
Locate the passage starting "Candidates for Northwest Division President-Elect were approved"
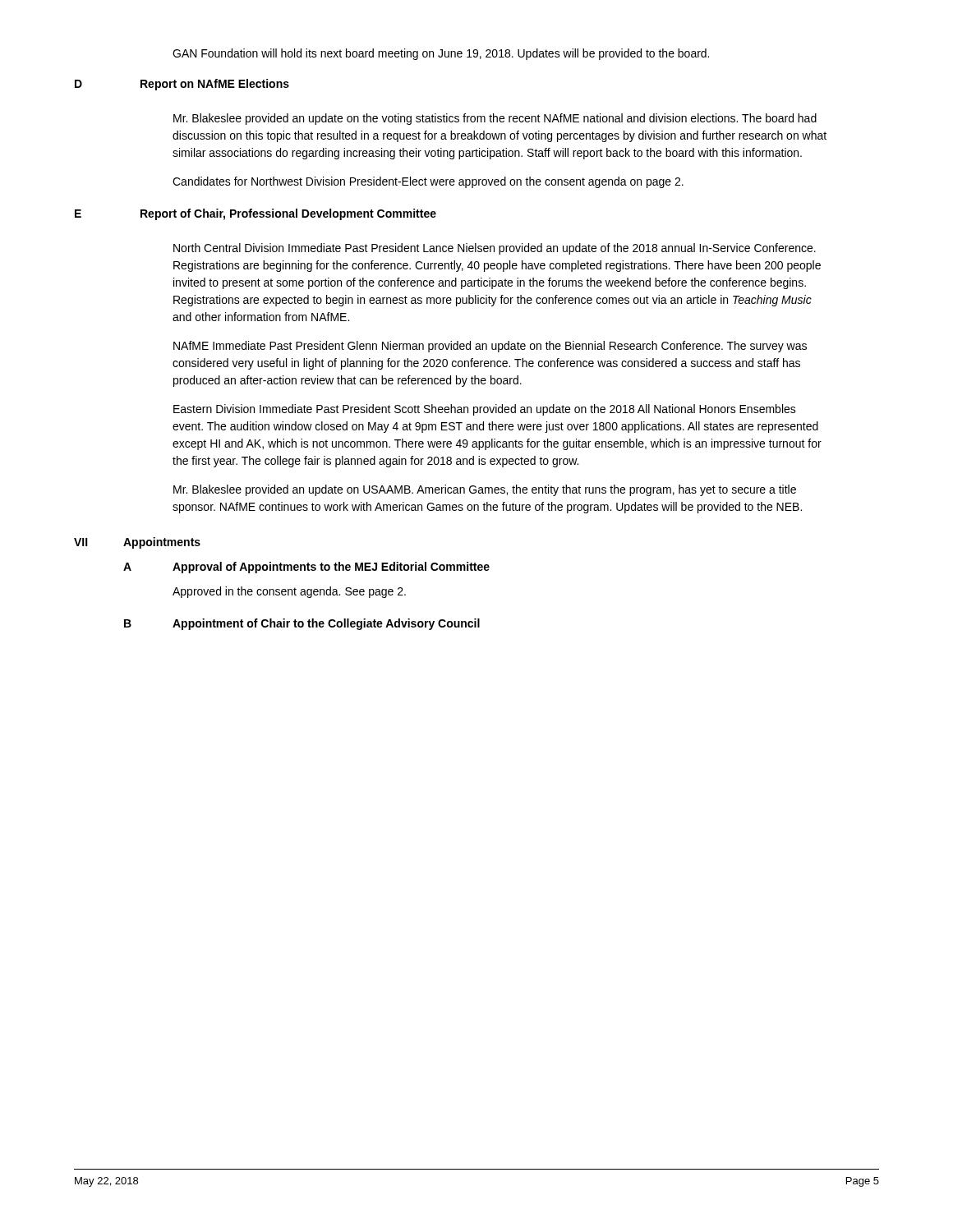click(501, 182)
